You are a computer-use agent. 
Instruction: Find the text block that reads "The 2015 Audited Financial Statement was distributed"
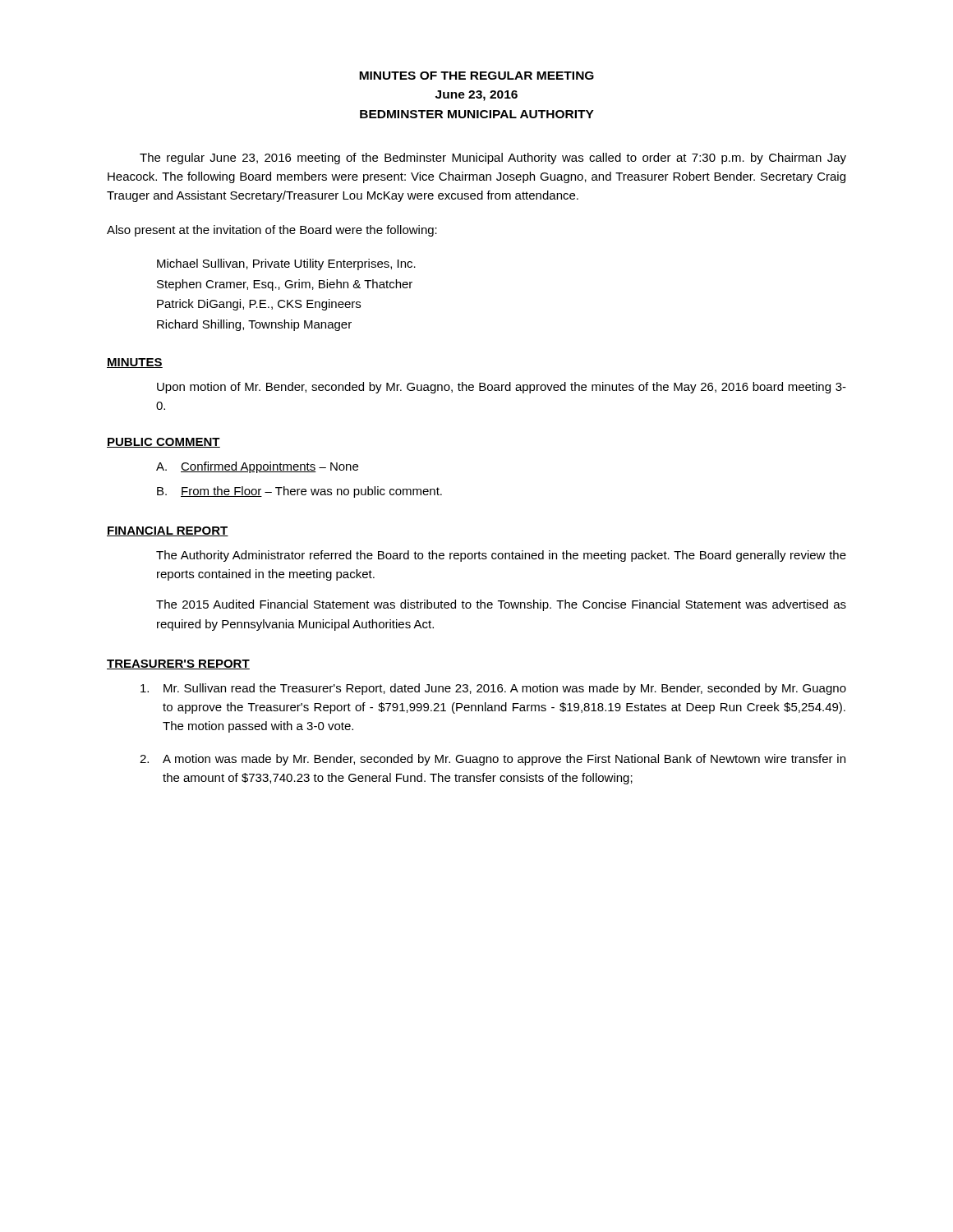tap(501, 614)
